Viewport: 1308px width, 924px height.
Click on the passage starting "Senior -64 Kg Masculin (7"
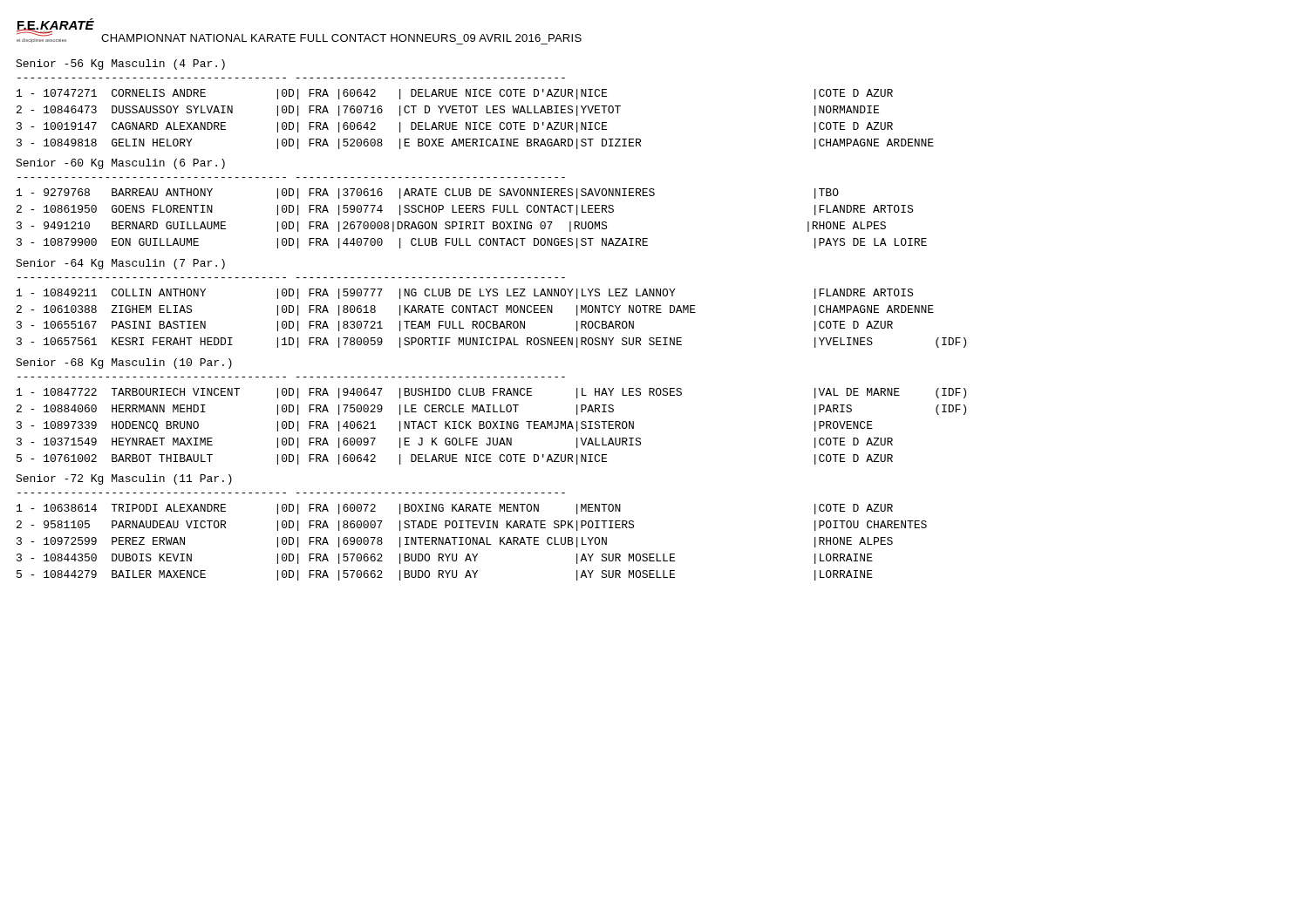pyautogui.click(x=121, y=263)
